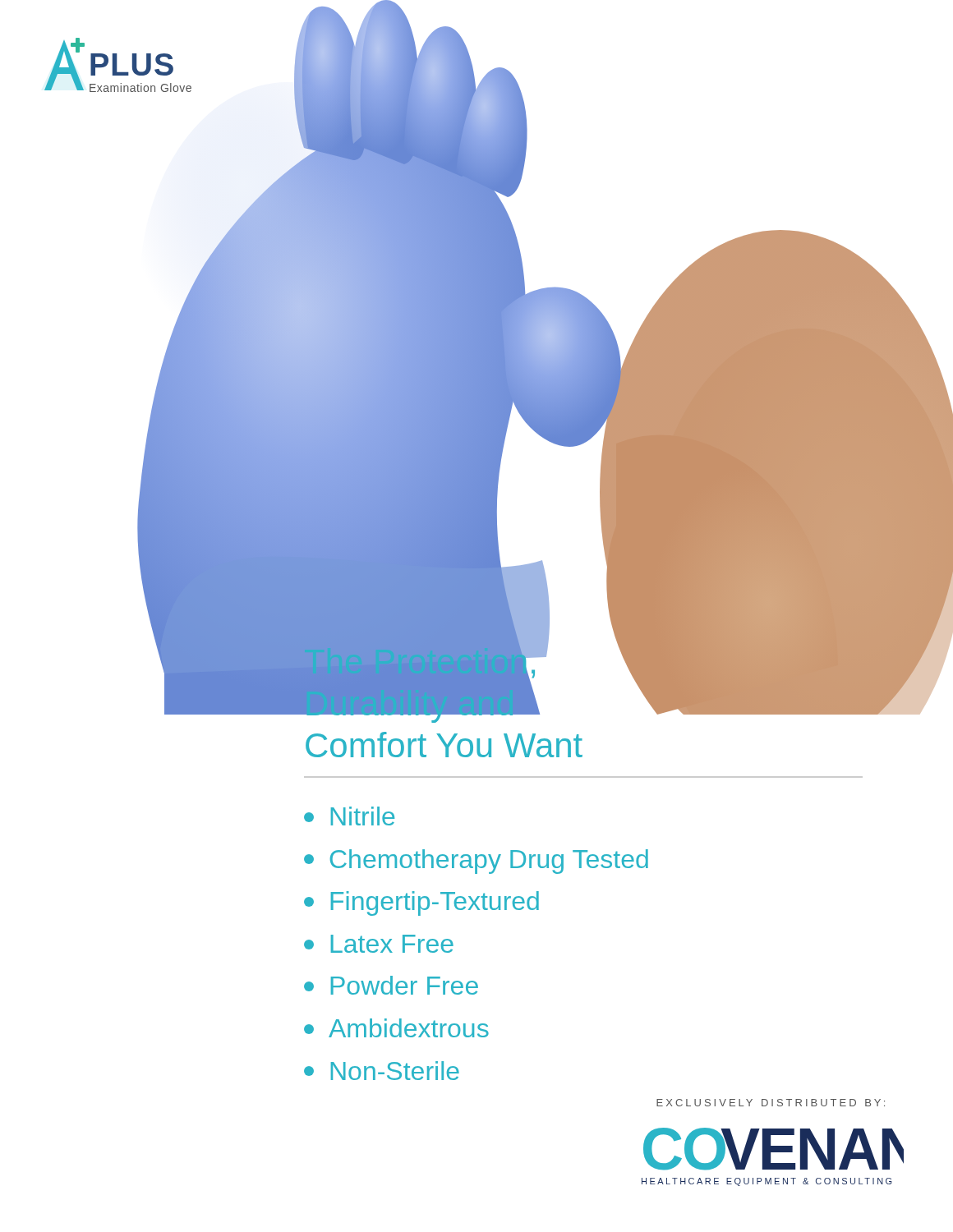Click on the list item containing "Latex Free"
The image size is (953, 1232).
tap(379, 944)
